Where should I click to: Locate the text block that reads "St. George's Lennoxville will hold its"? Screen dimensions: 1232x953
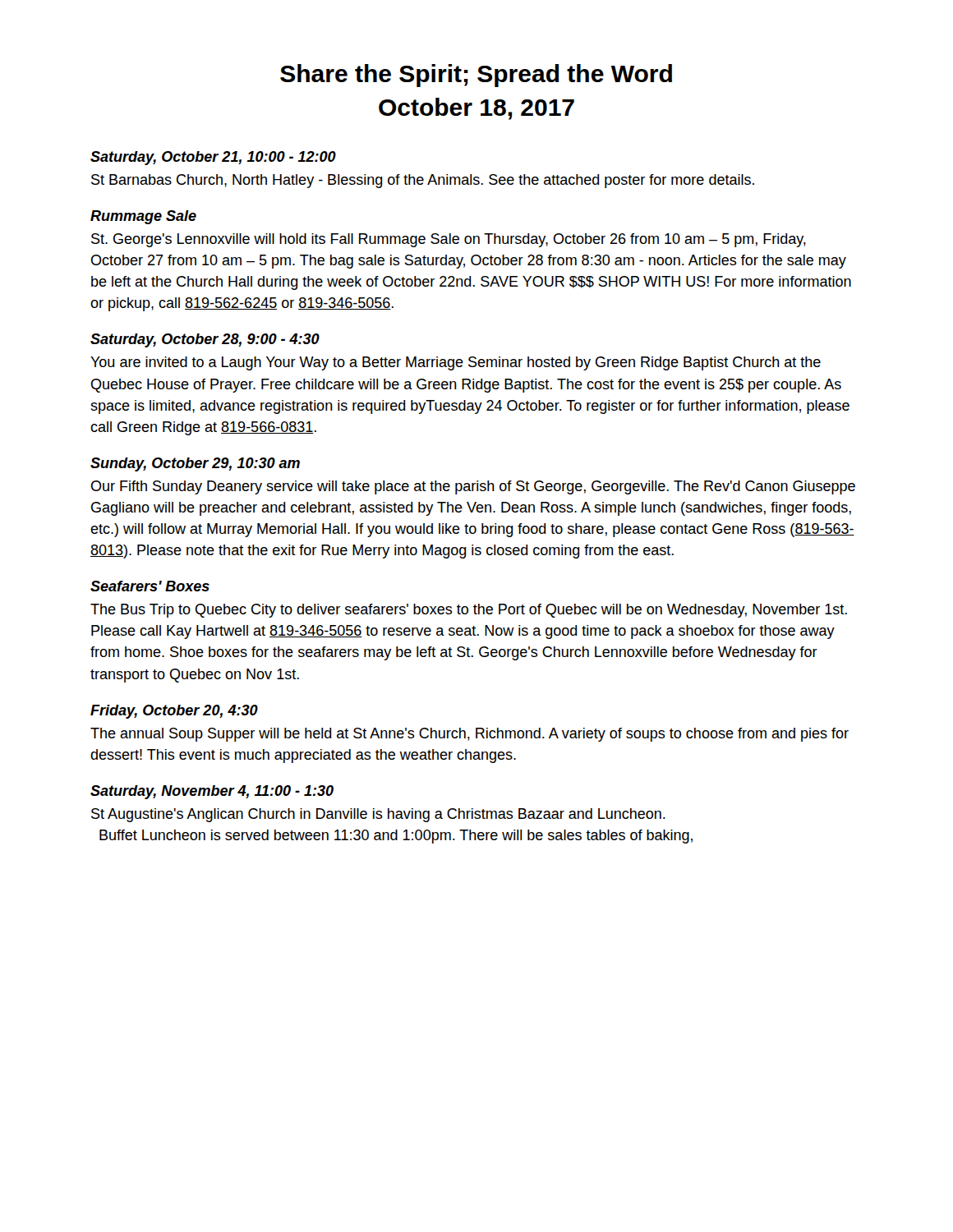471,271
